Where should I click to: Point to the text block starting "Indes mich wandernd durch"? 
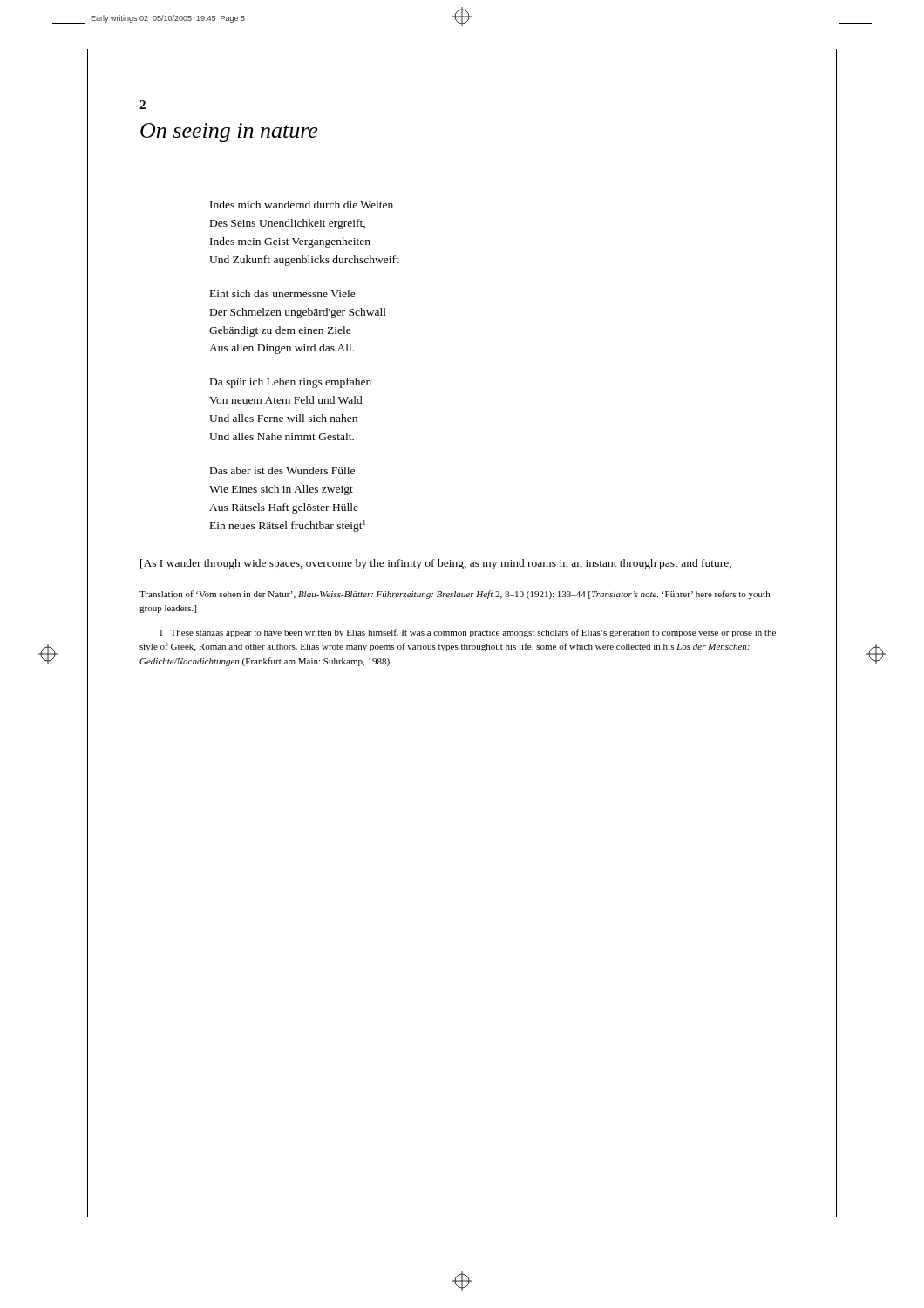[302, 204]
